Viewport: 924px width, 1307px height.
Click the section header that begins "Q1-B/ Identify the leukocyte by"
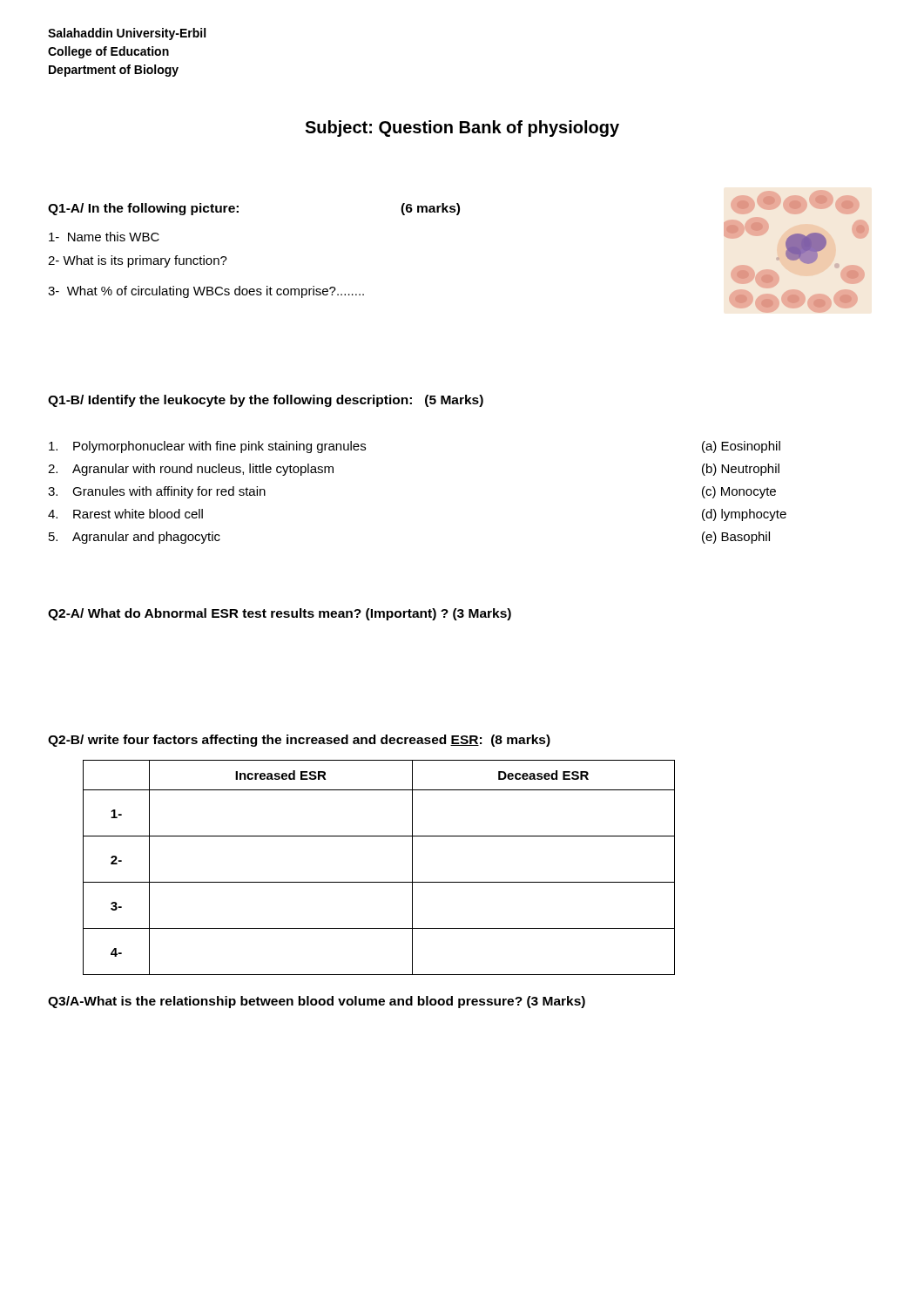pyautogui.click(x=462, y=400)
